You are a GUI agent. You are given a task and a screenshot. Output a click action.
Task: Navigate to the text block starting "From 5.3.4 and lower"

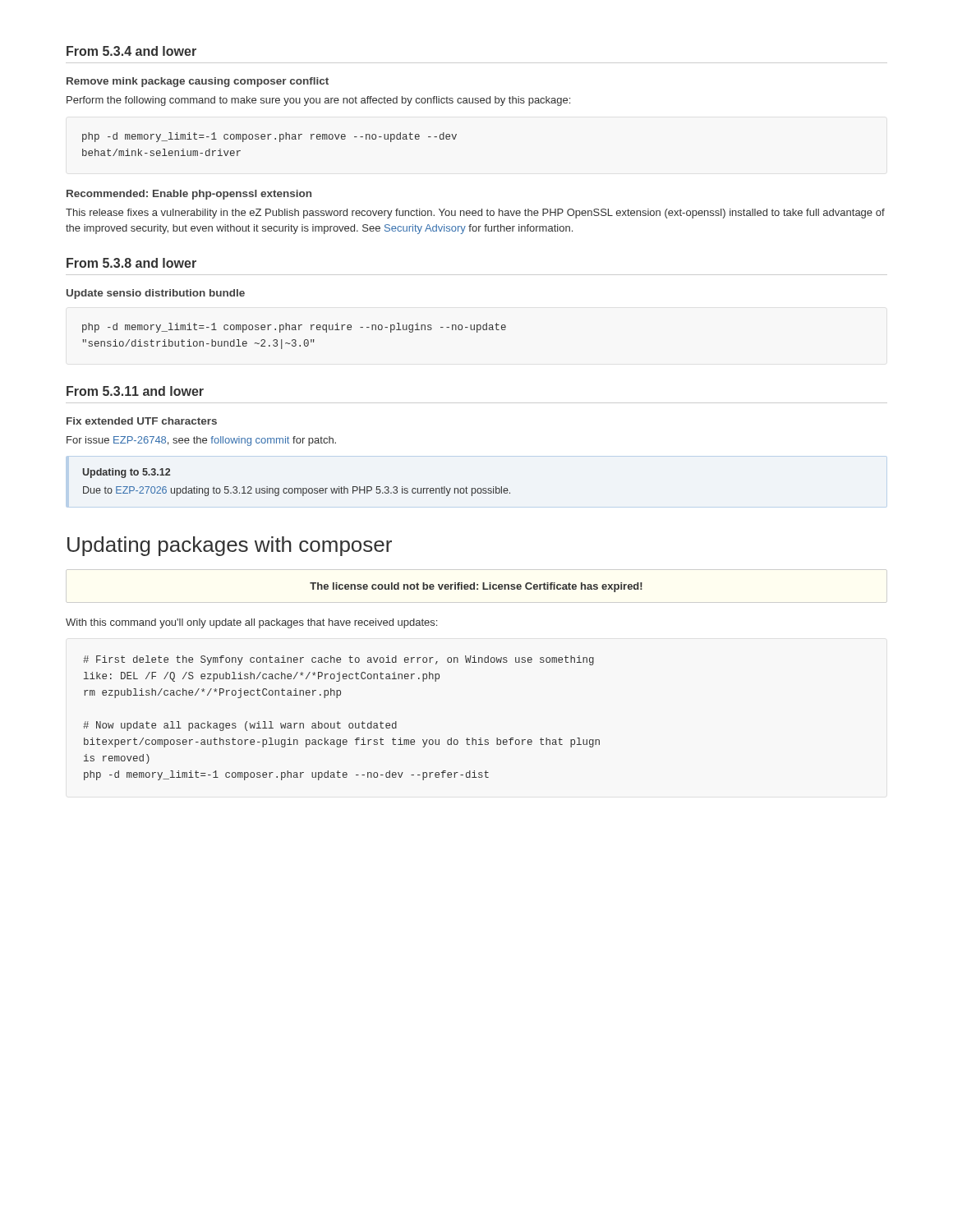click(x=476, y=54)
